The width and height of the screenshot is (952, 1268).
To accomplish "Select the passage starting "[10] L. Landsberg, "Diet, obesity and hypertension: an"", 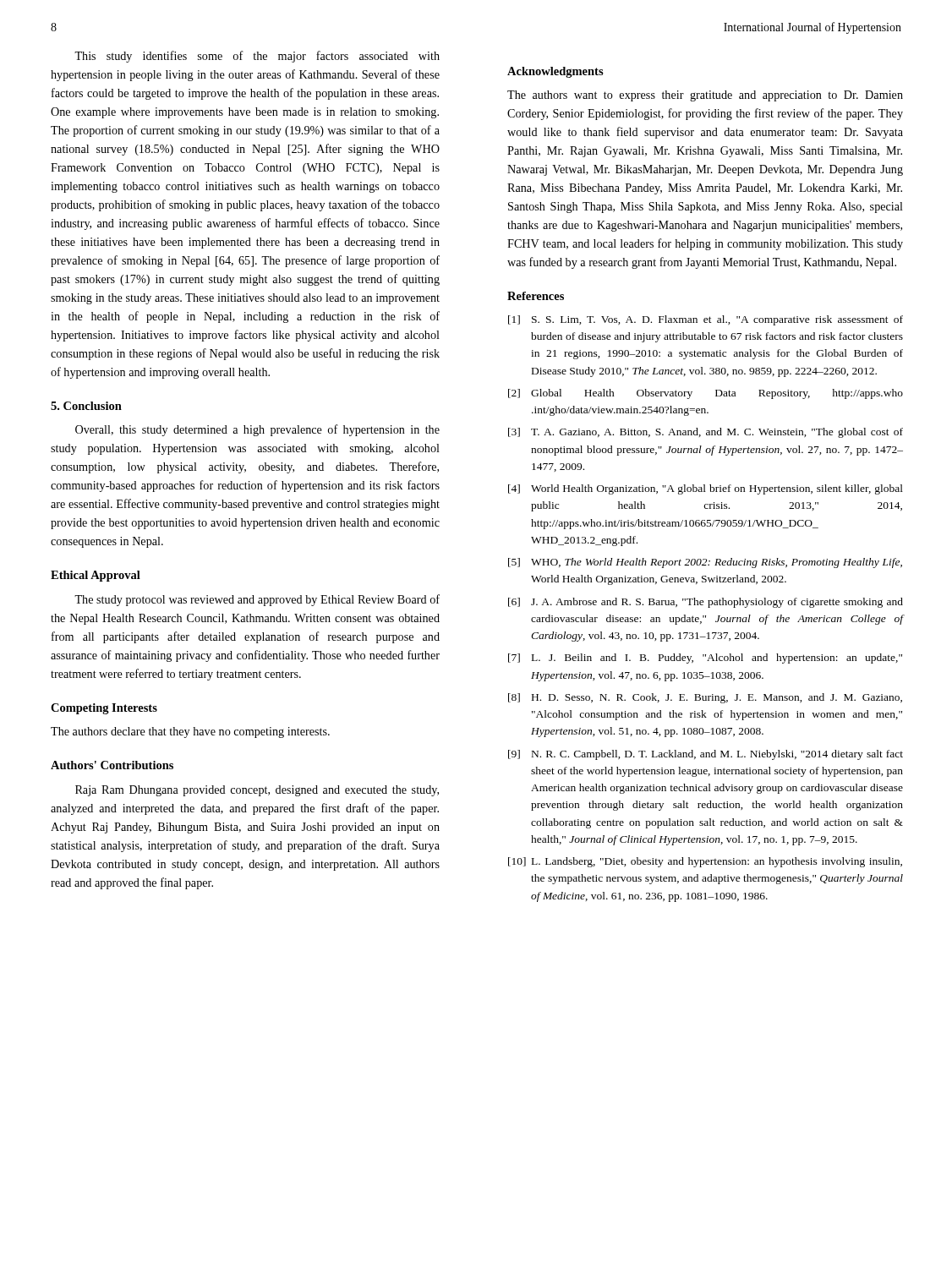I will tap(705, 879).
